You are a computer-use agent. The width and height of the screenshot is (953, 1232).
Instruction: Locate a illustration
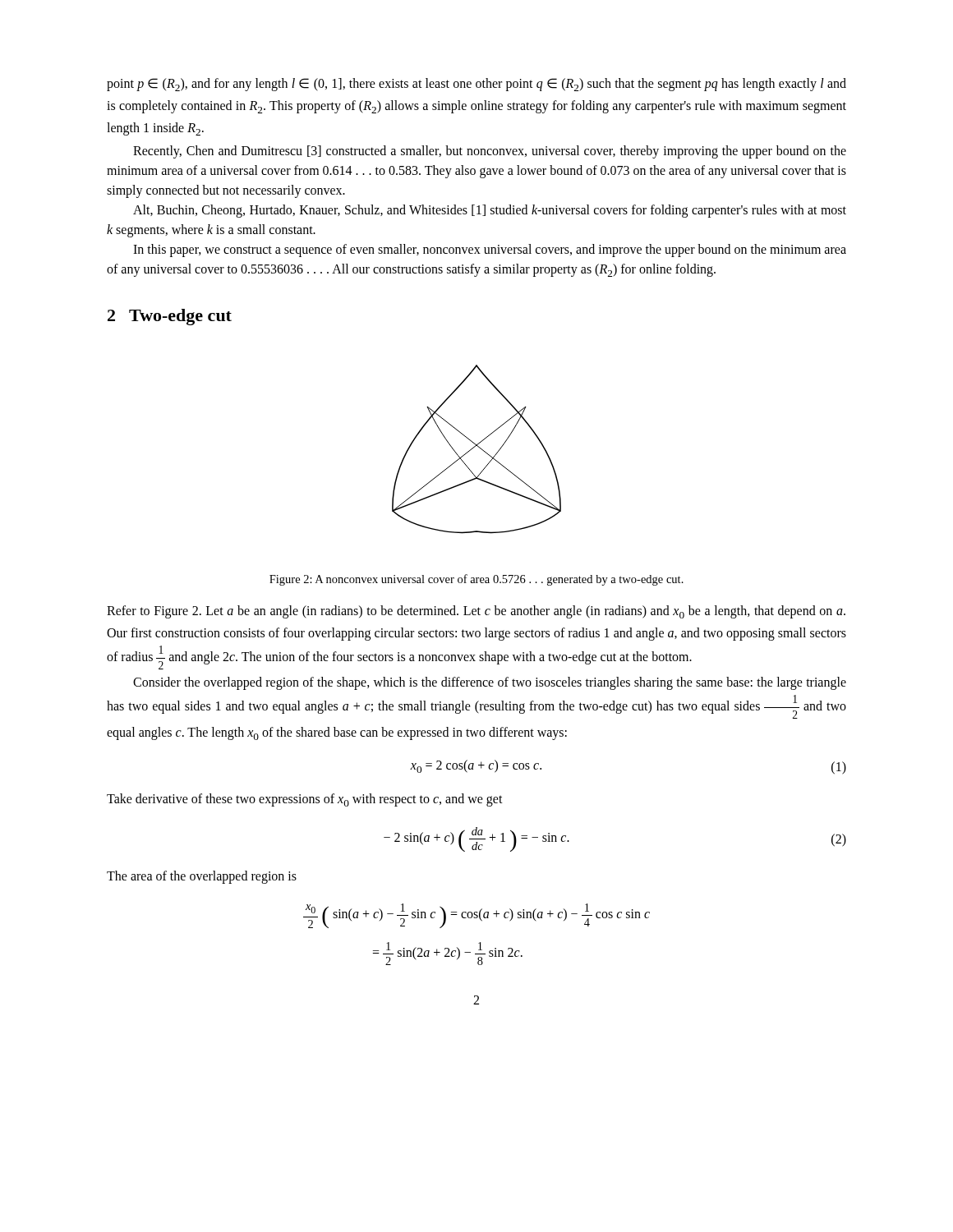click(x=476, y=459)
